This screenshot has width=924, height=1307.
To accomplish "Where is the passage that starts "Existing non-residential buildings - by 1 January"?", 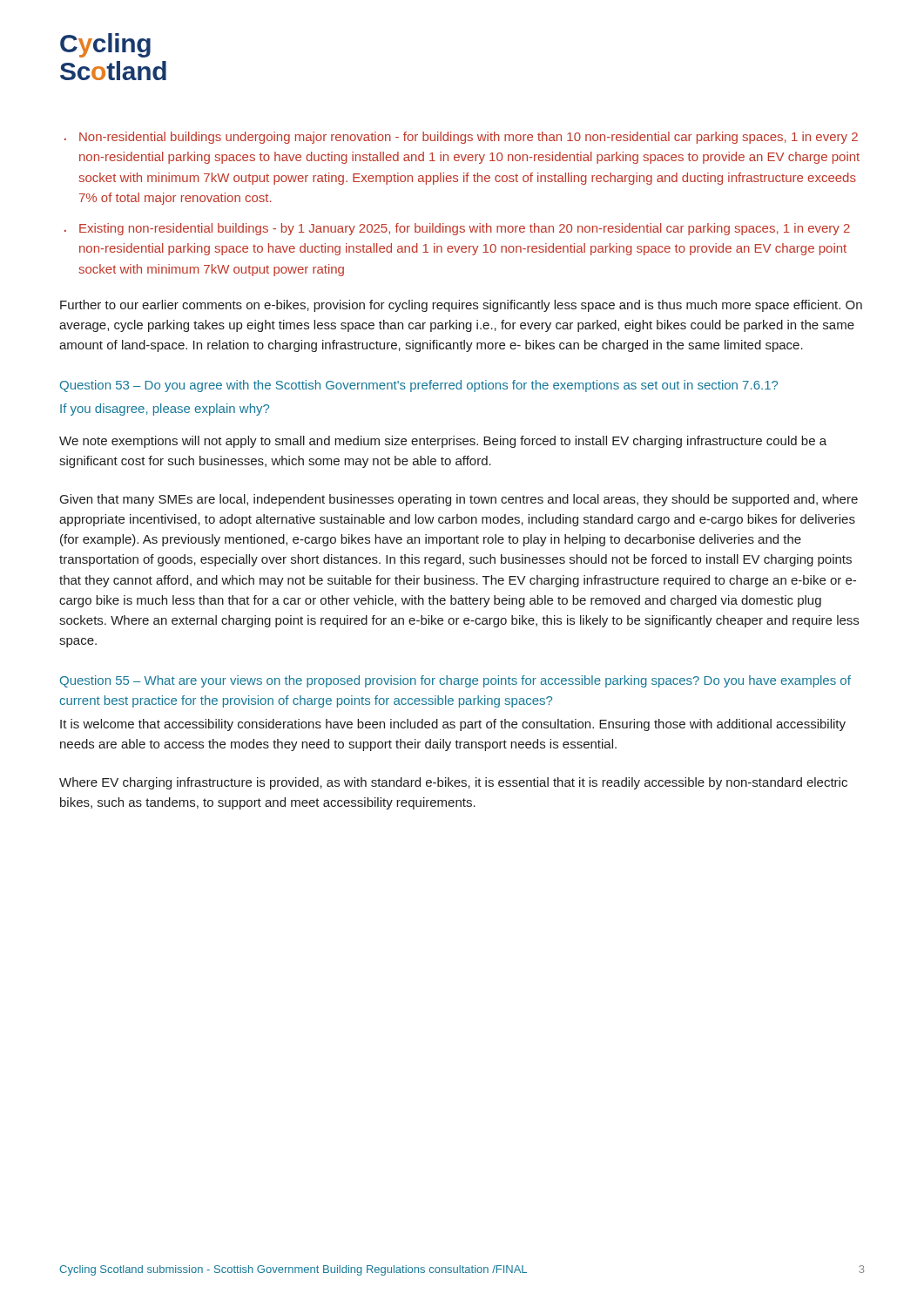I will pos(464,248).
